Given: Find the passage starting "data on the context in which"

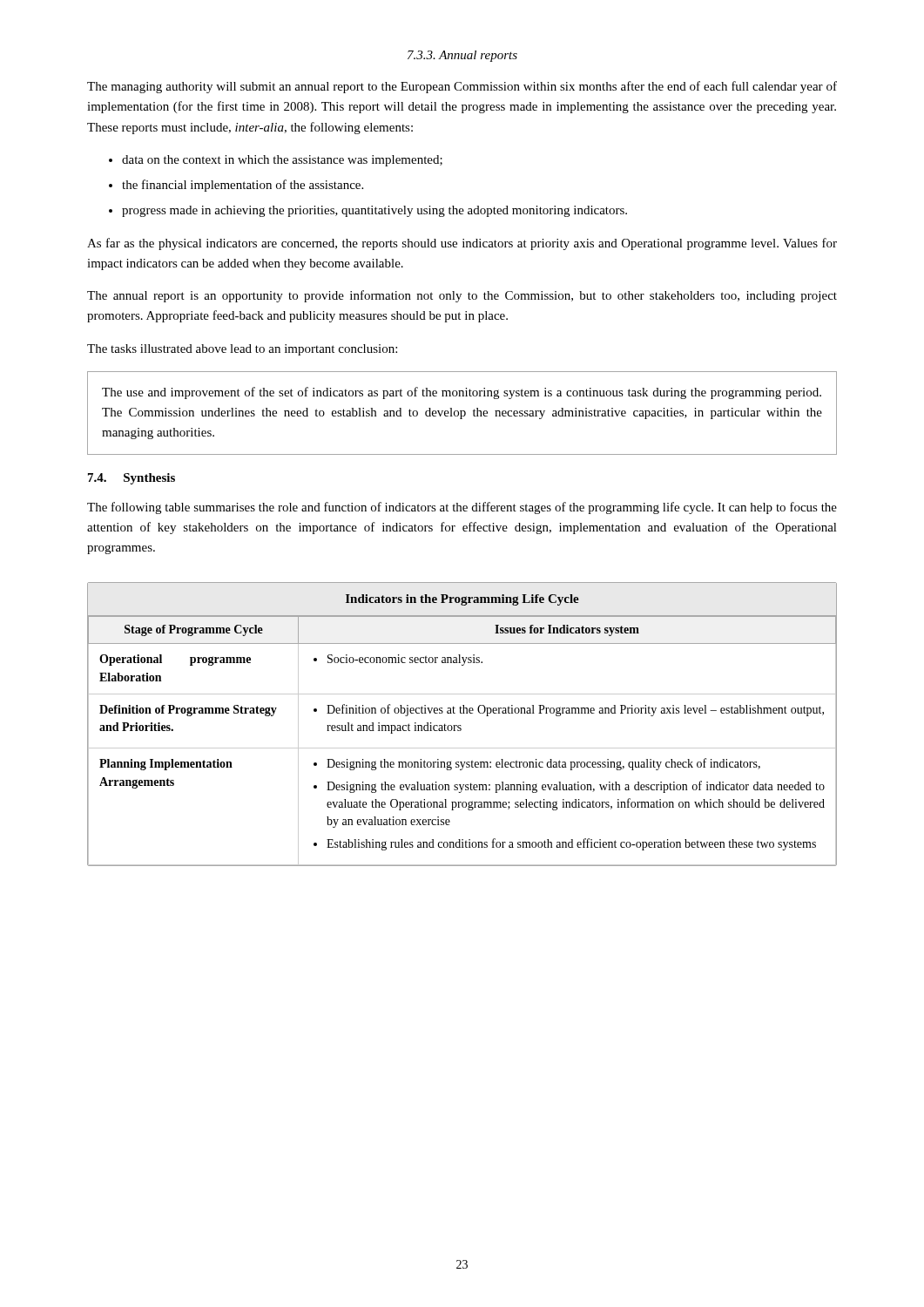Looking at the screenshot, I should click(x=282, y=159).
